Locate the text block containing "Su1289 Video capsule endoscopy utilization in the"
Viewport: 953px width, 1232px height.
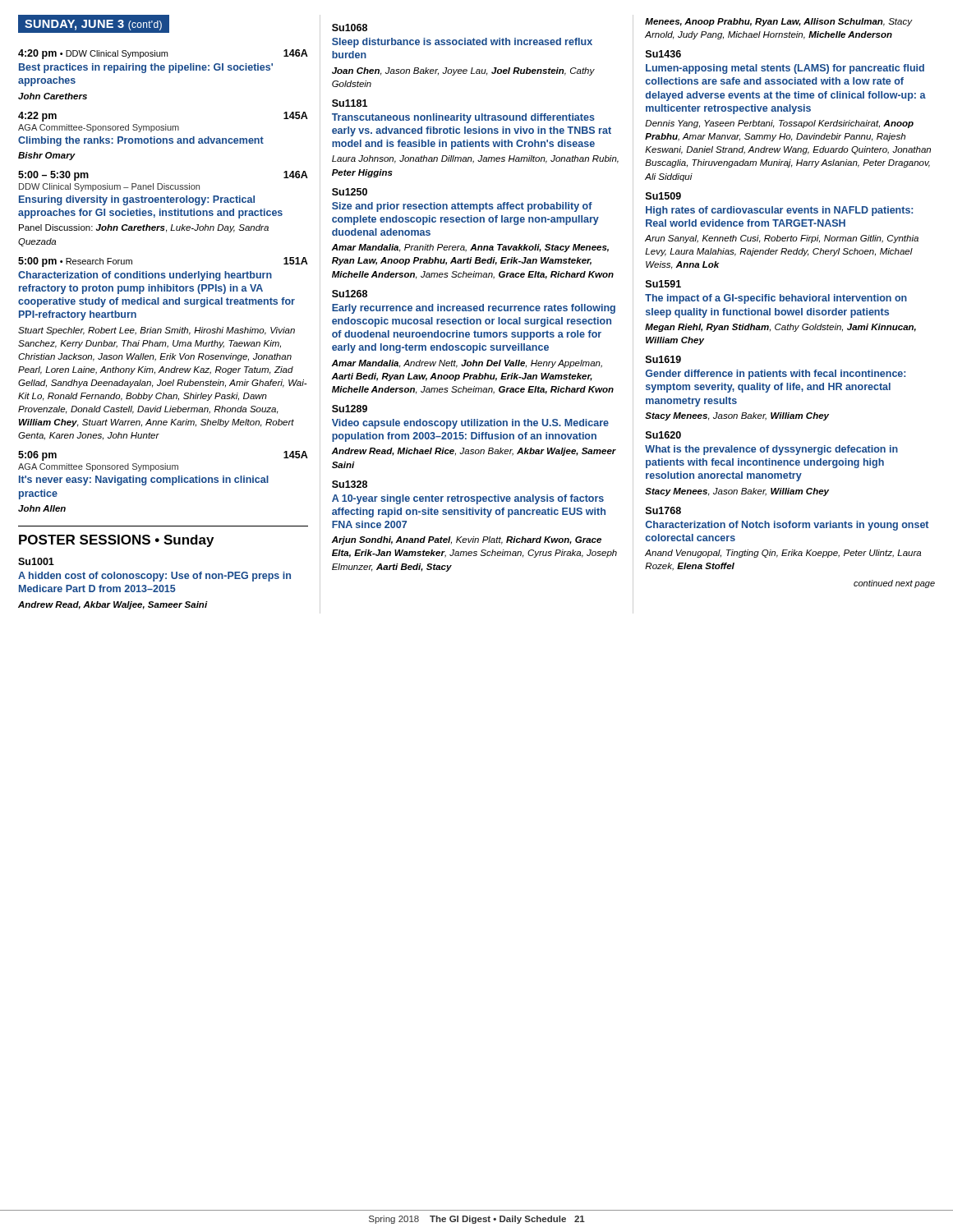click(476, 437)
